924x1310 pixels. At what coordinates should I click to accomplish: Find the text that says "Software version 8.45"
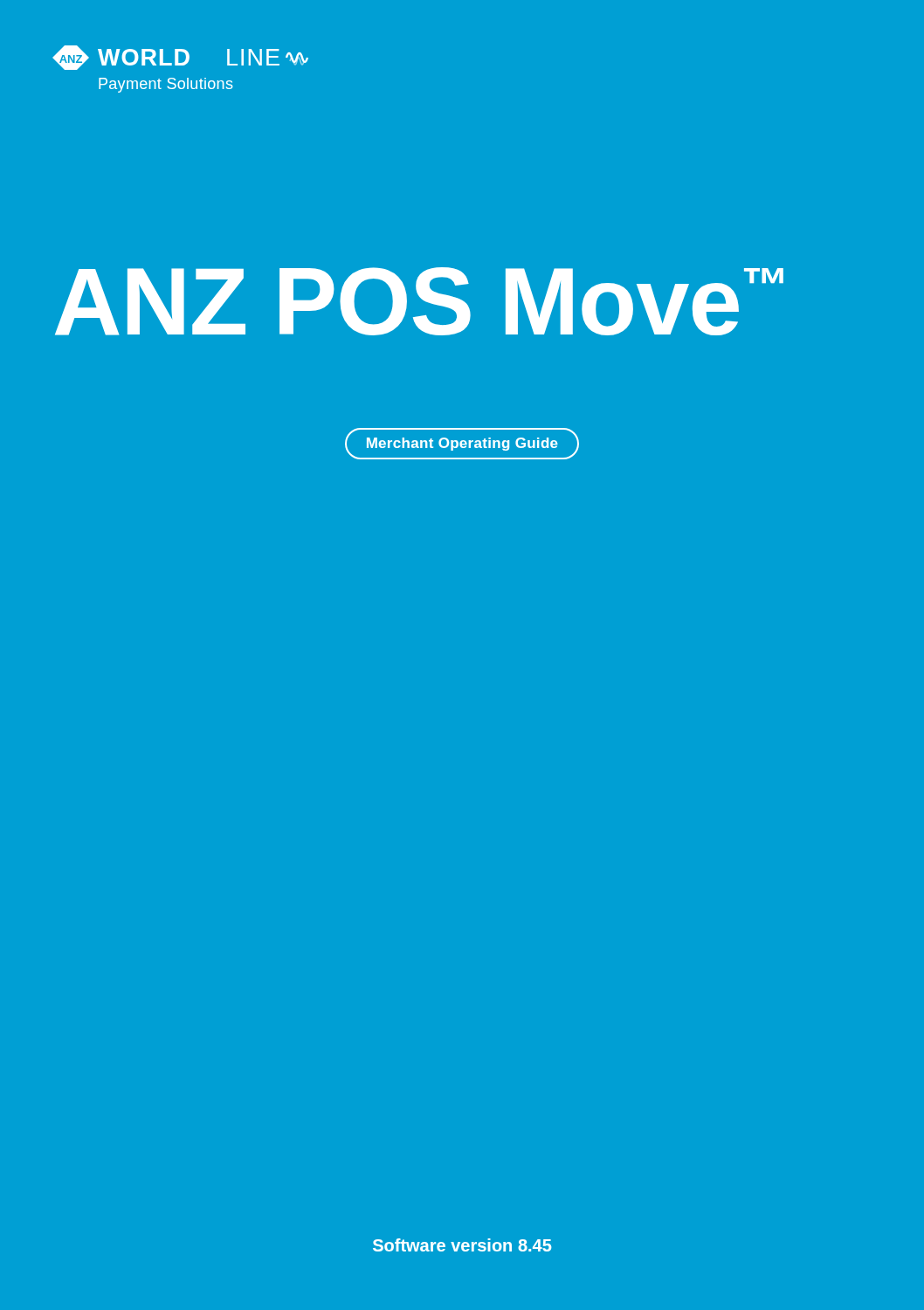tap(462, 1246)
